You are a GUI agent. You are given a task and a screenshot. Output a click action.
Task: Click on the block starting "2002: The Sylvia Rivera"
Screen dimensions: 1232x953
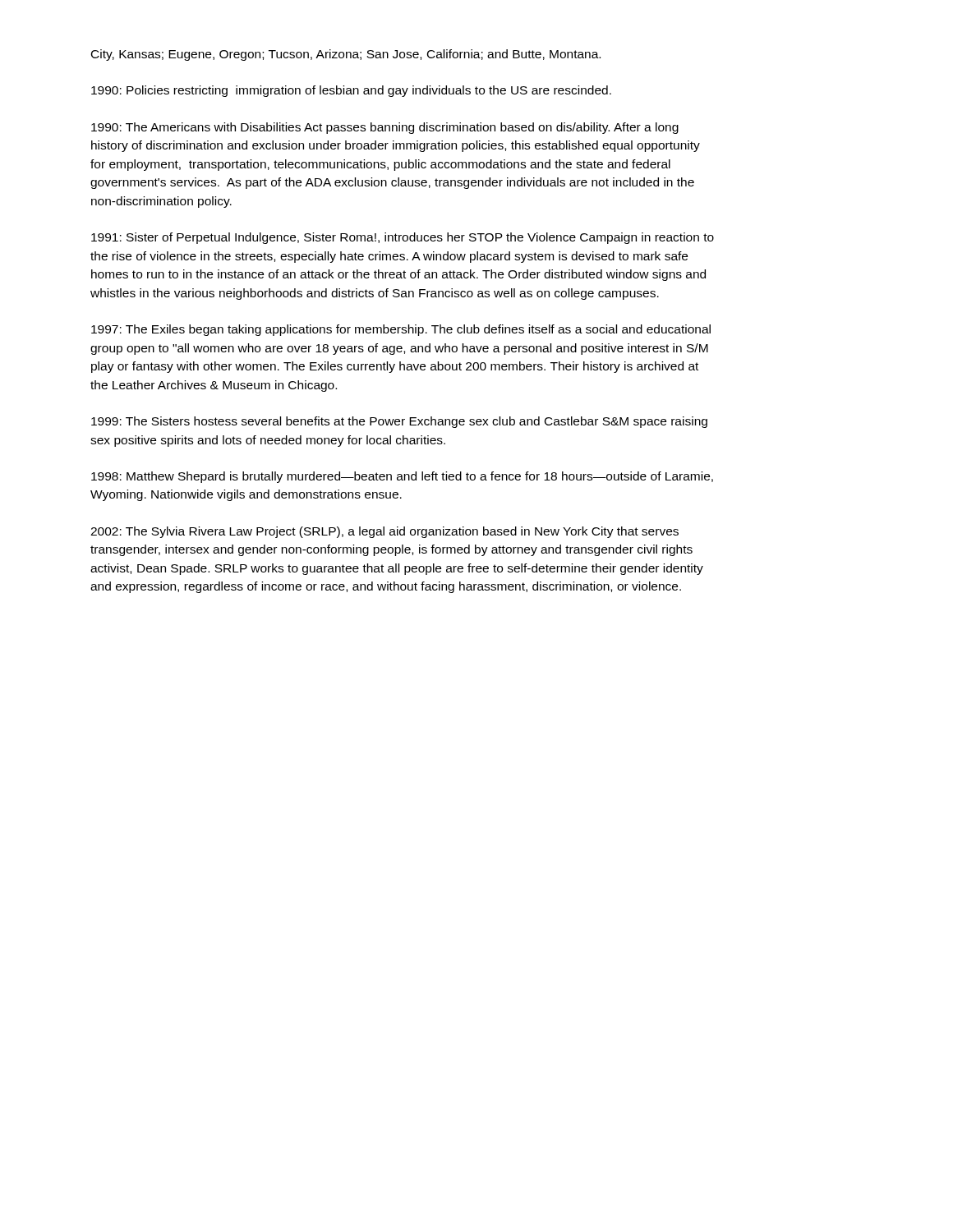[397, 559]
